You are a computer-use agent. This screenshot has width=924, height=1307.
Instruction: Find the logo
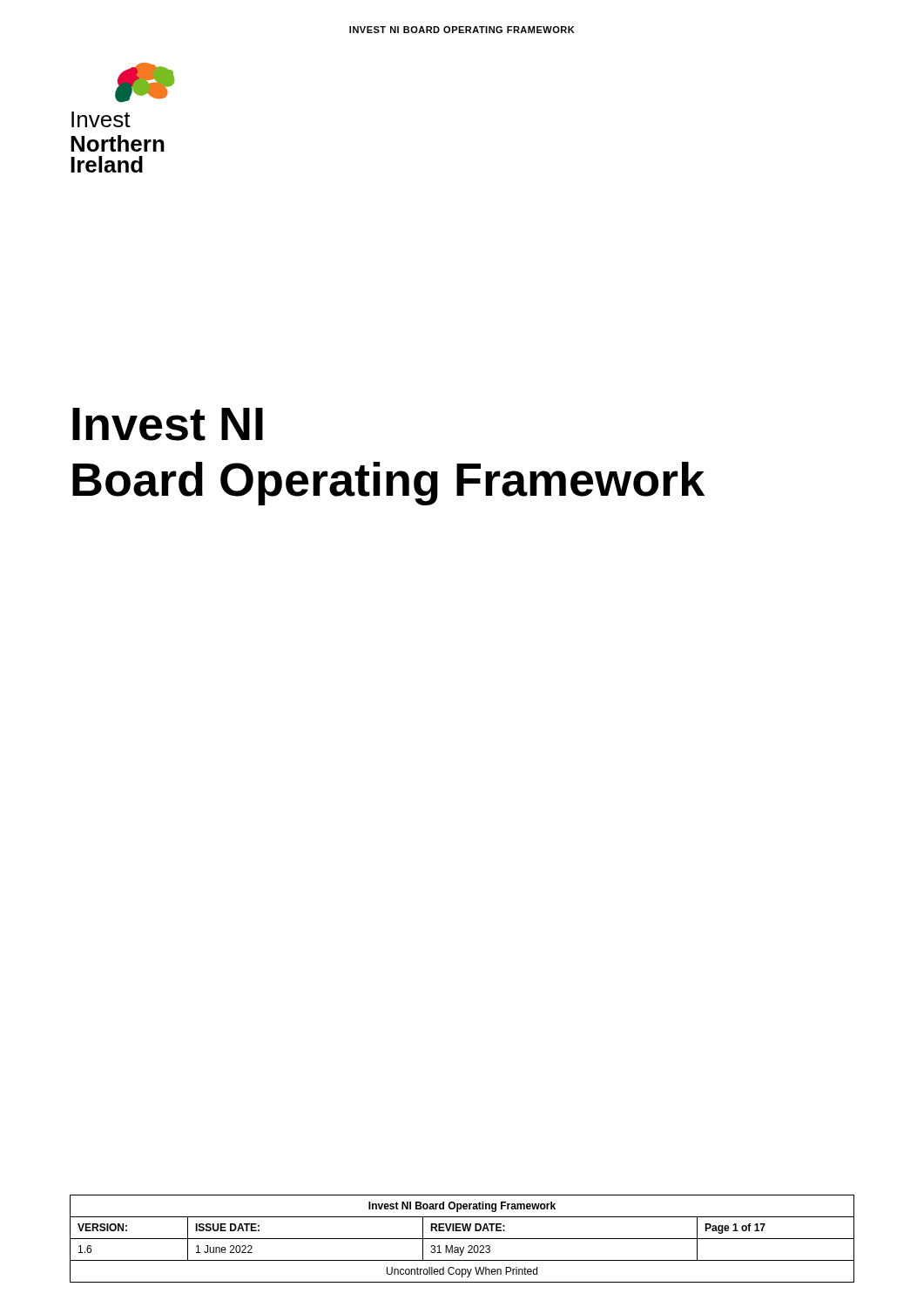click(x=163, y=116)
